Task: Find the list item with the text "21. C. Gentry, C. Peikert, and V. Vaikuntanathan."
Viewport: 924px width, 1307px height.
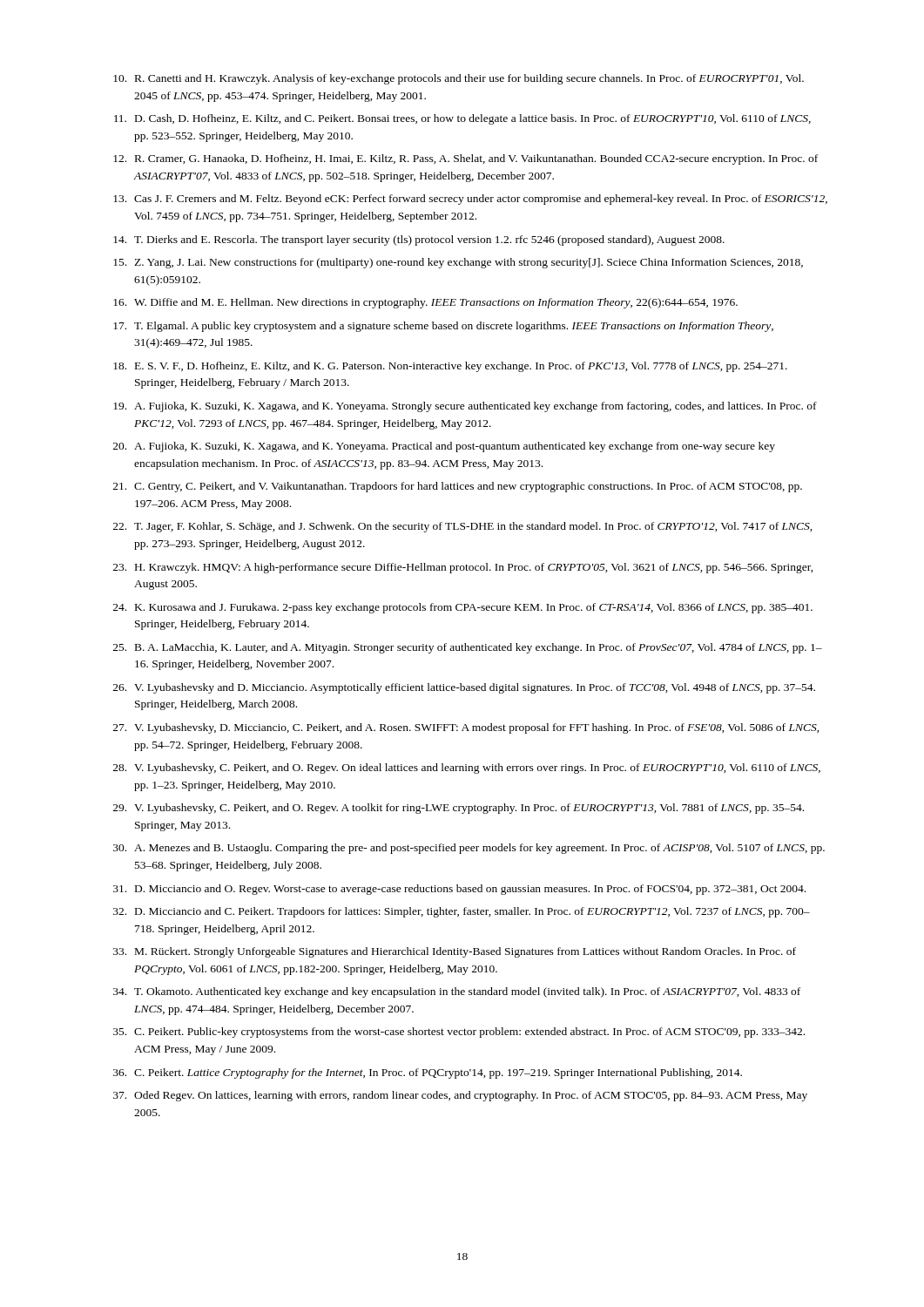Action: tap(462, 495)
